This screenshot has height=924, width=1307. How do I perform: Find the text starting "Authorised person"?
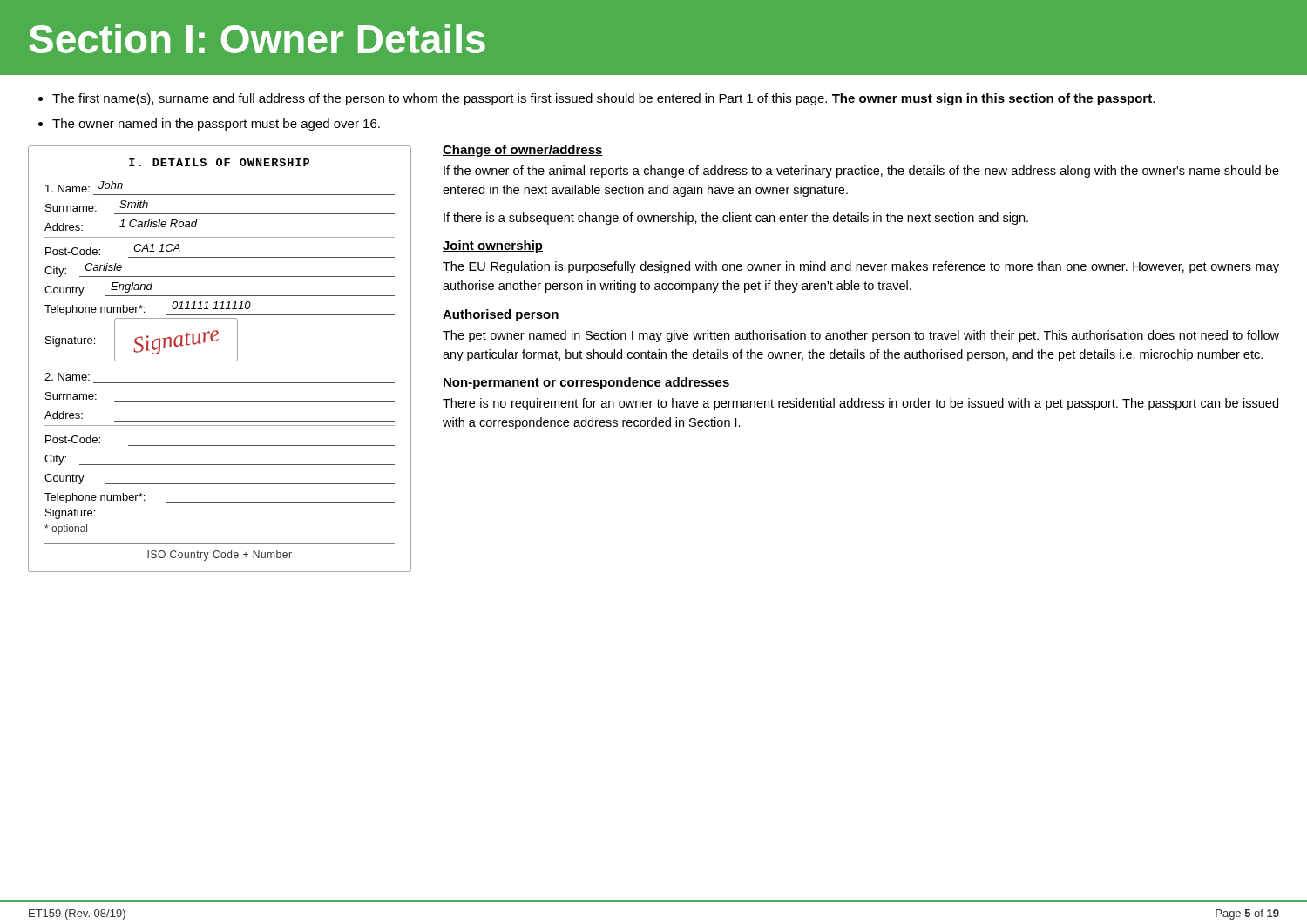tap(501, 314)
